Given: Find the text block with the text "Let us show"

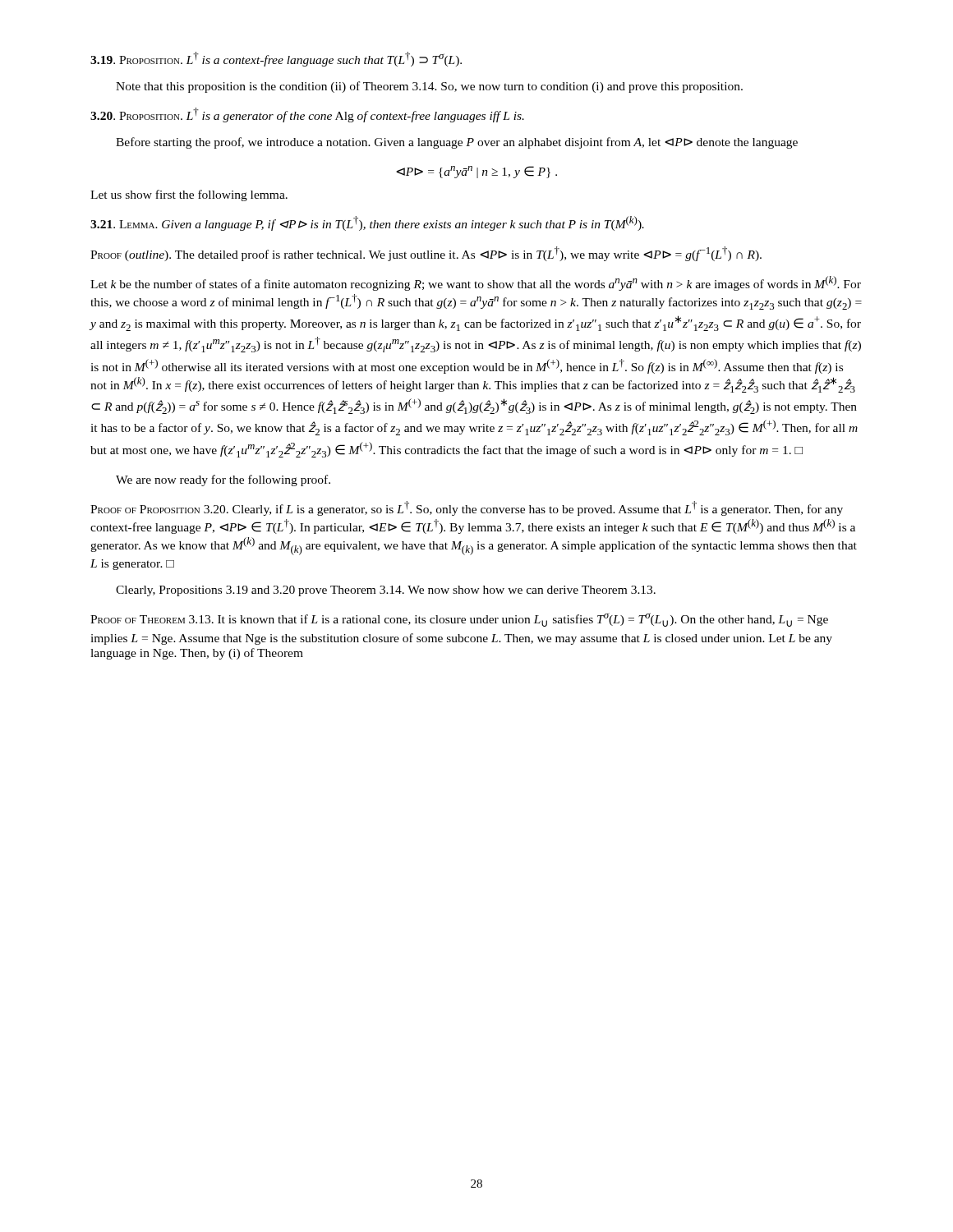Looking at the screenshot, I should tap(189, 195).
